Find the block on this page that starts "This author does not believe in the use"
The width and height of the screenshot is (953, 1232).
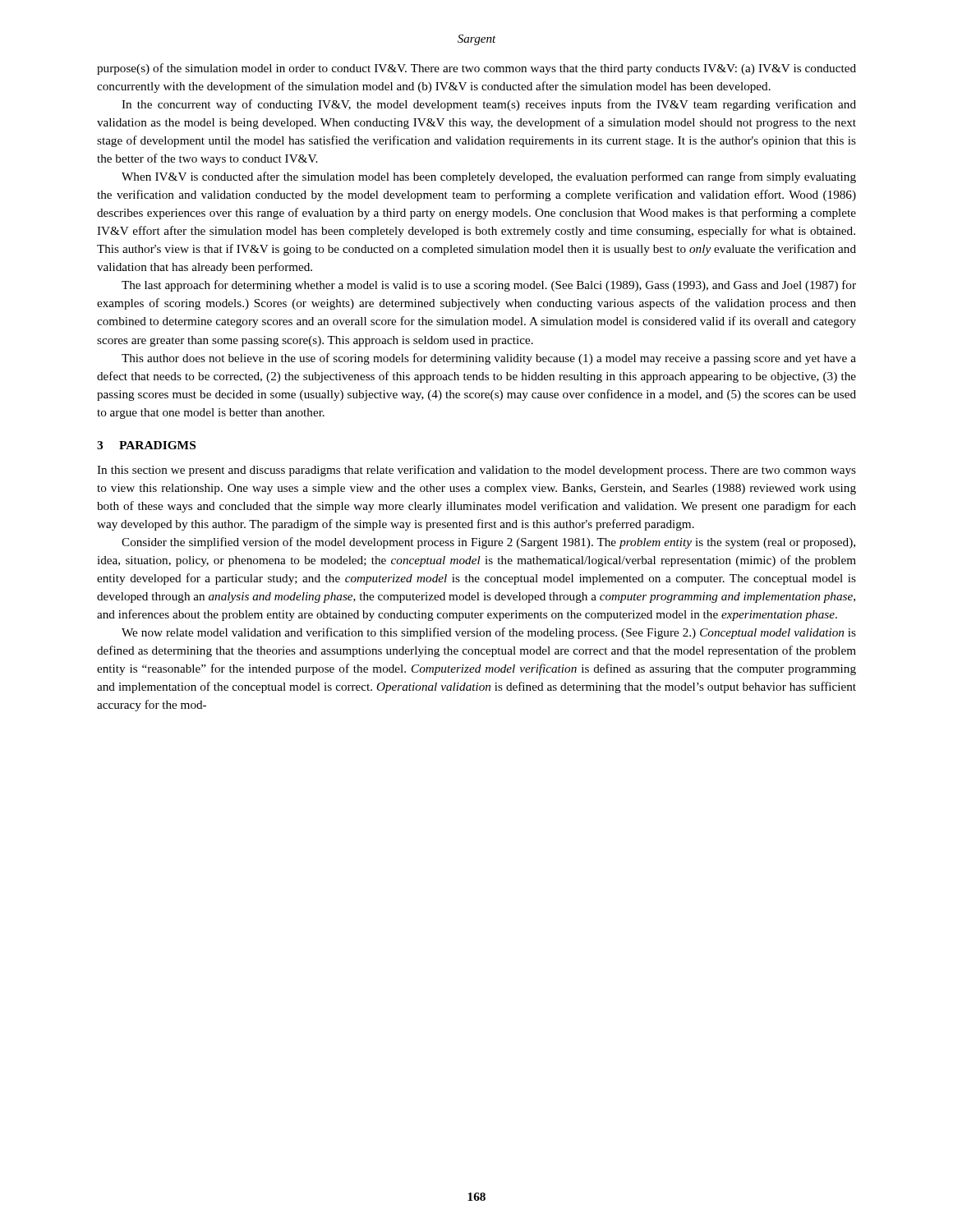click(x=476, y=385)
